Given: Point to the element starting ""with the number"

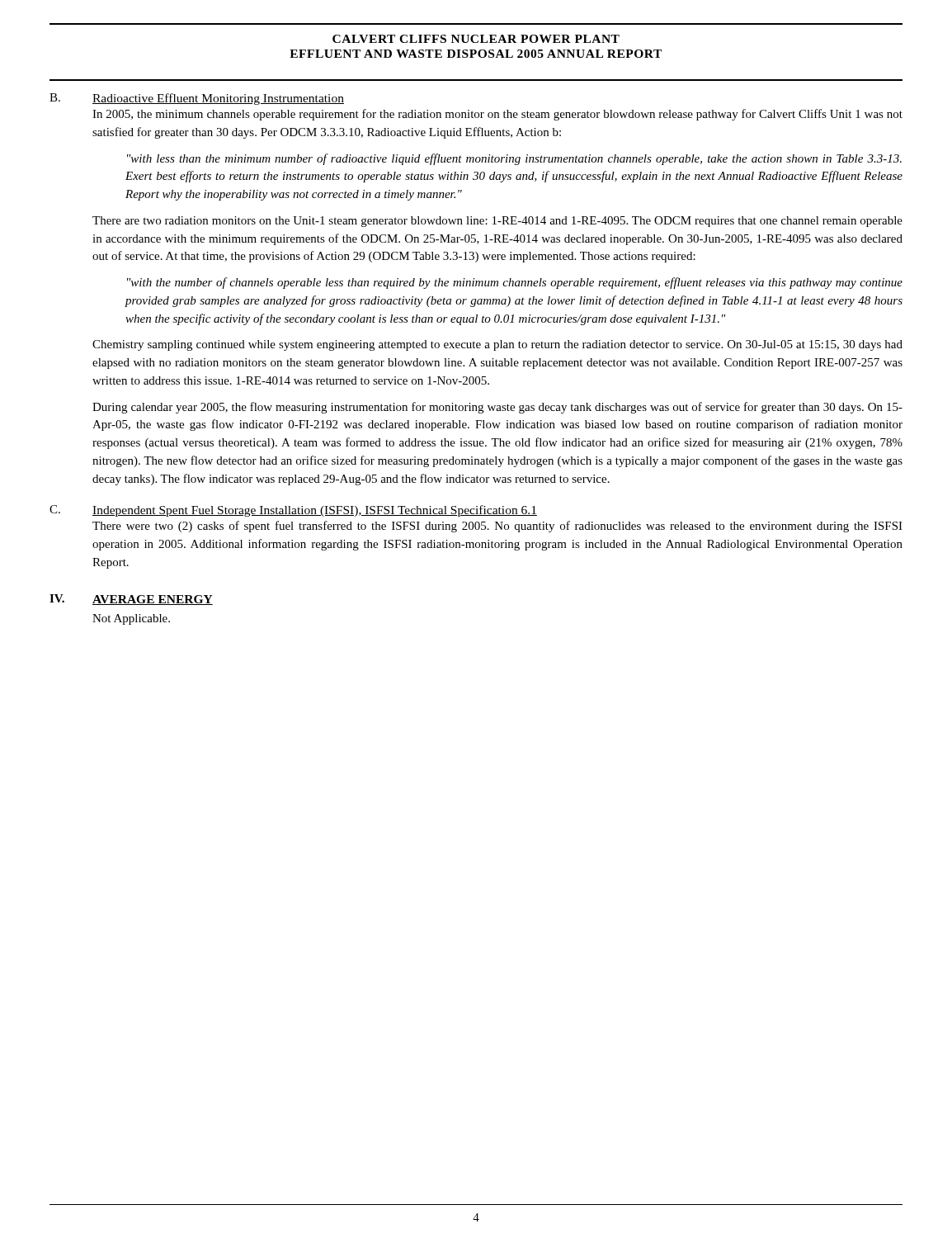Looking at the screenshot, I should coord(514,300).
